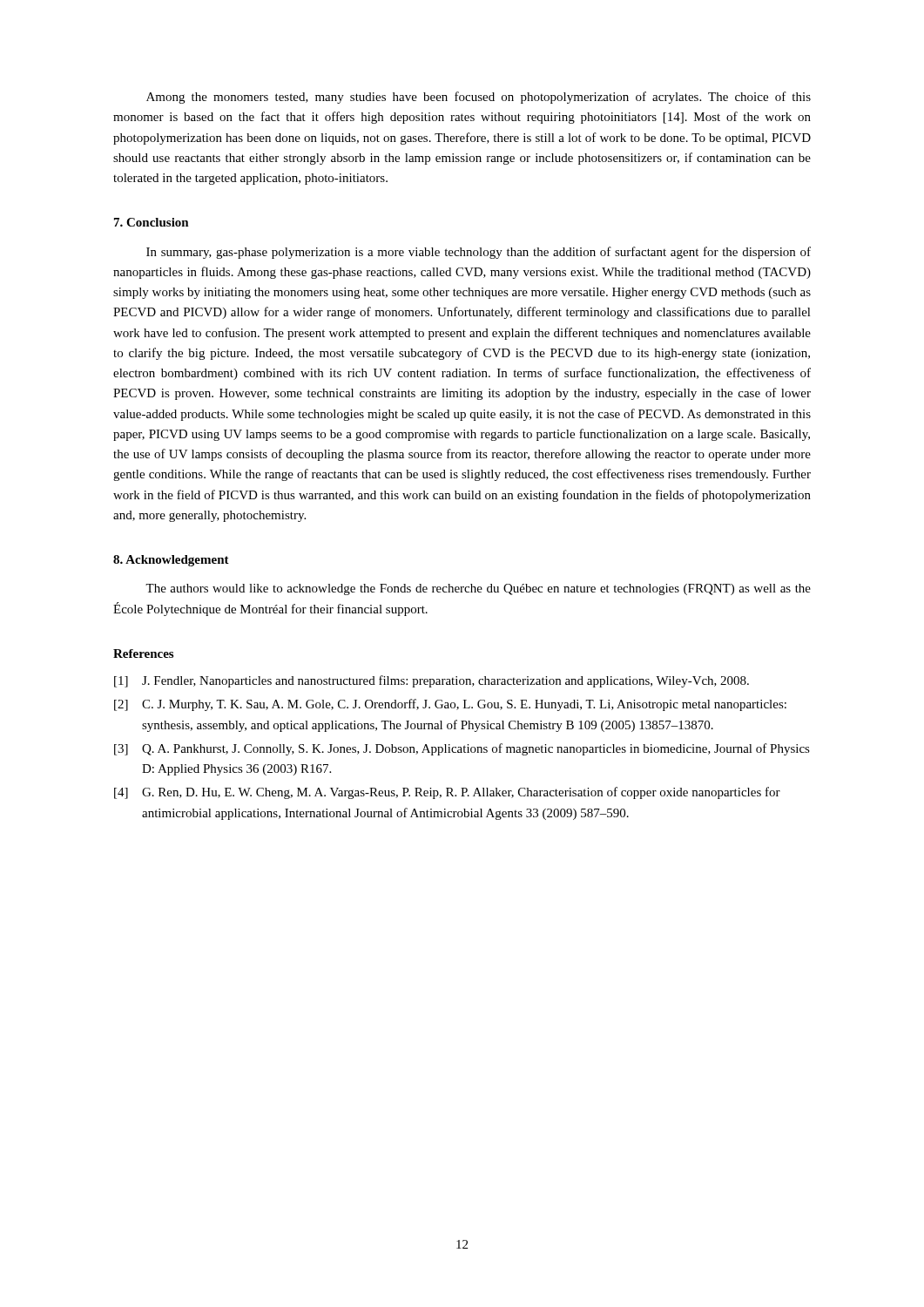Click on the block starting "[3] Q. A."

(462, 759)
